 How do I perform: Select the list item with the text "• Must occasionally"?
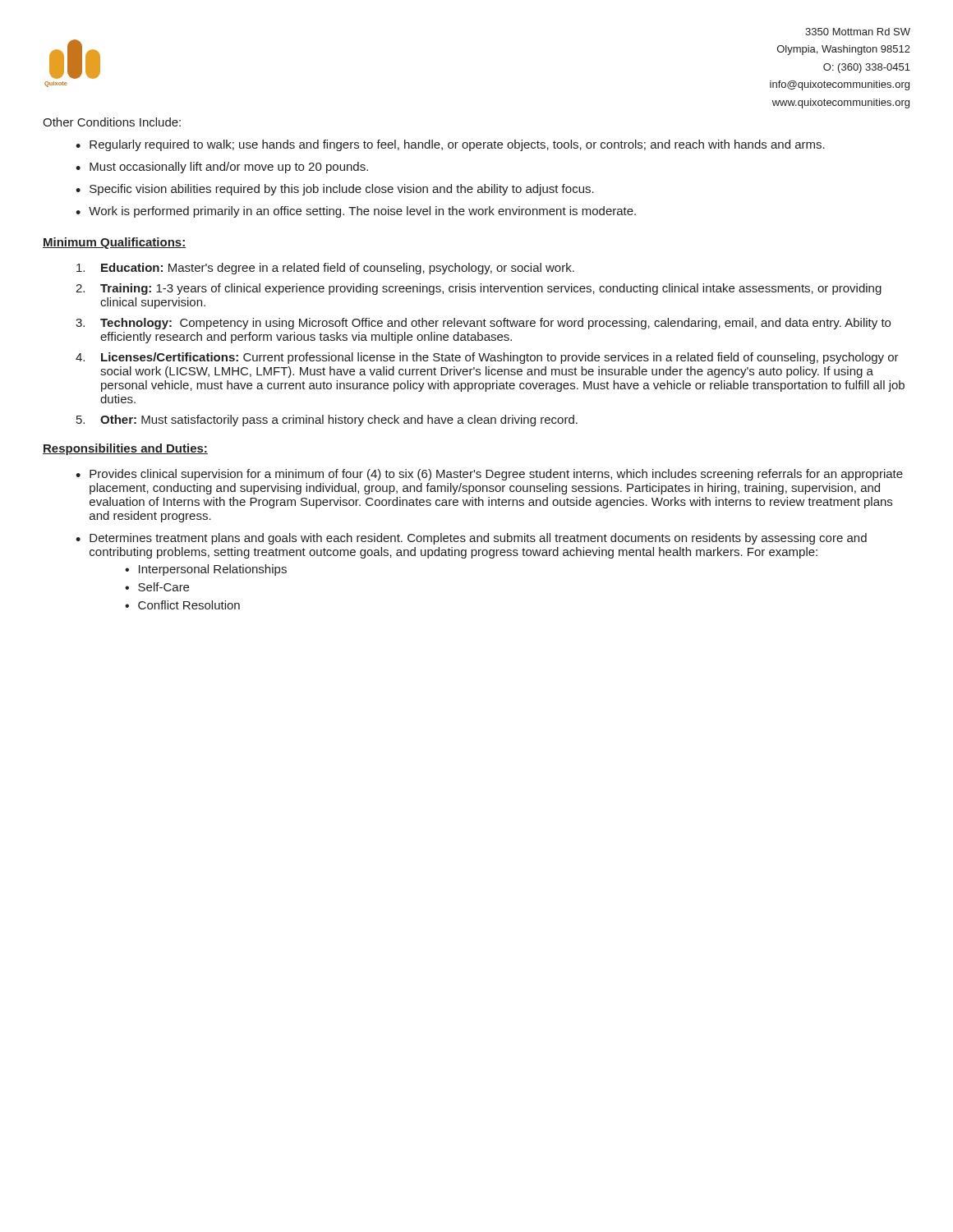pos(222,168)
